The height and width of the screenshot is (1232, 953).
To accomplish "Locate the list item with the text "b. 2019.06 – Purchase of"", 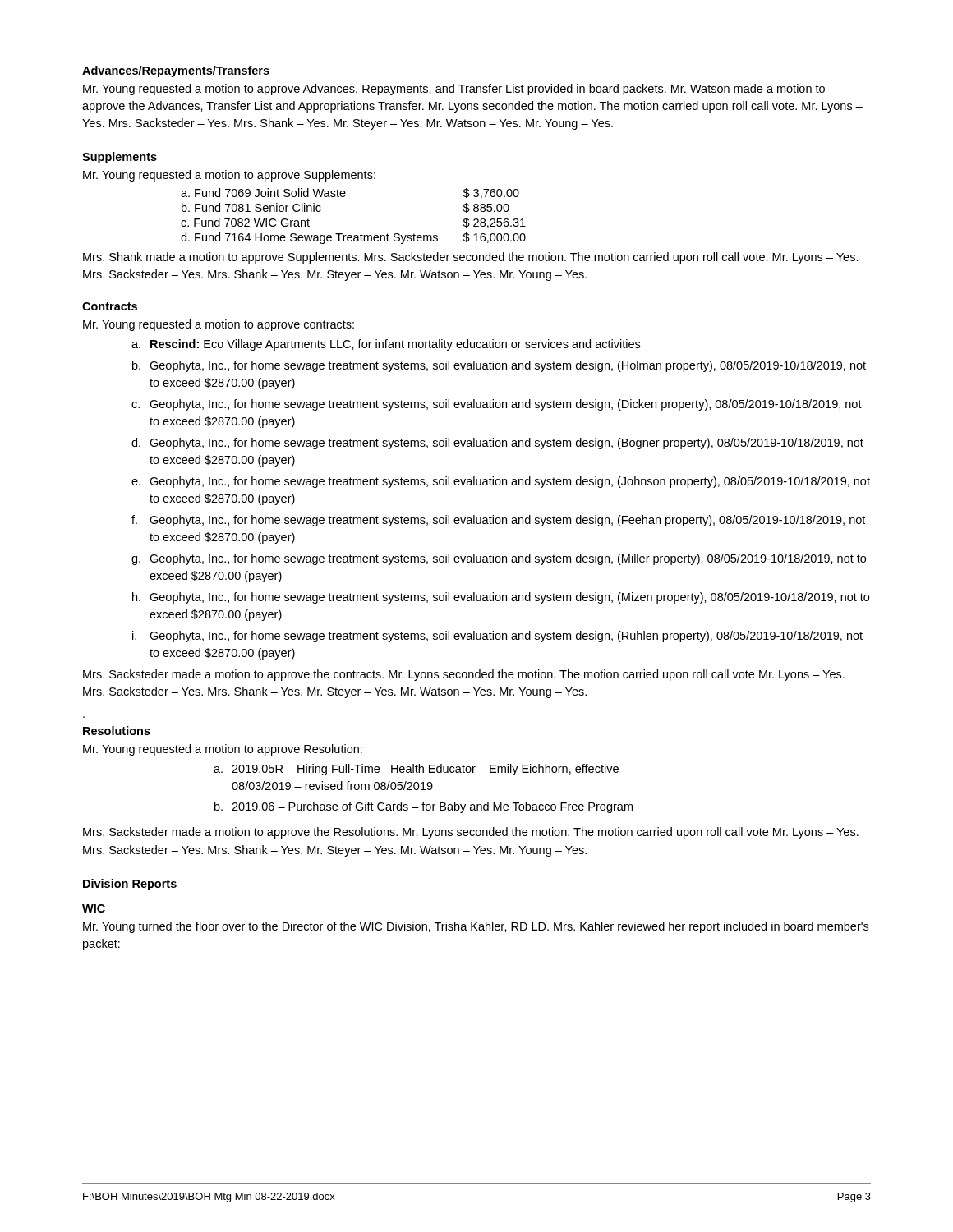I will pyautogui.click(x=423, y=807).
